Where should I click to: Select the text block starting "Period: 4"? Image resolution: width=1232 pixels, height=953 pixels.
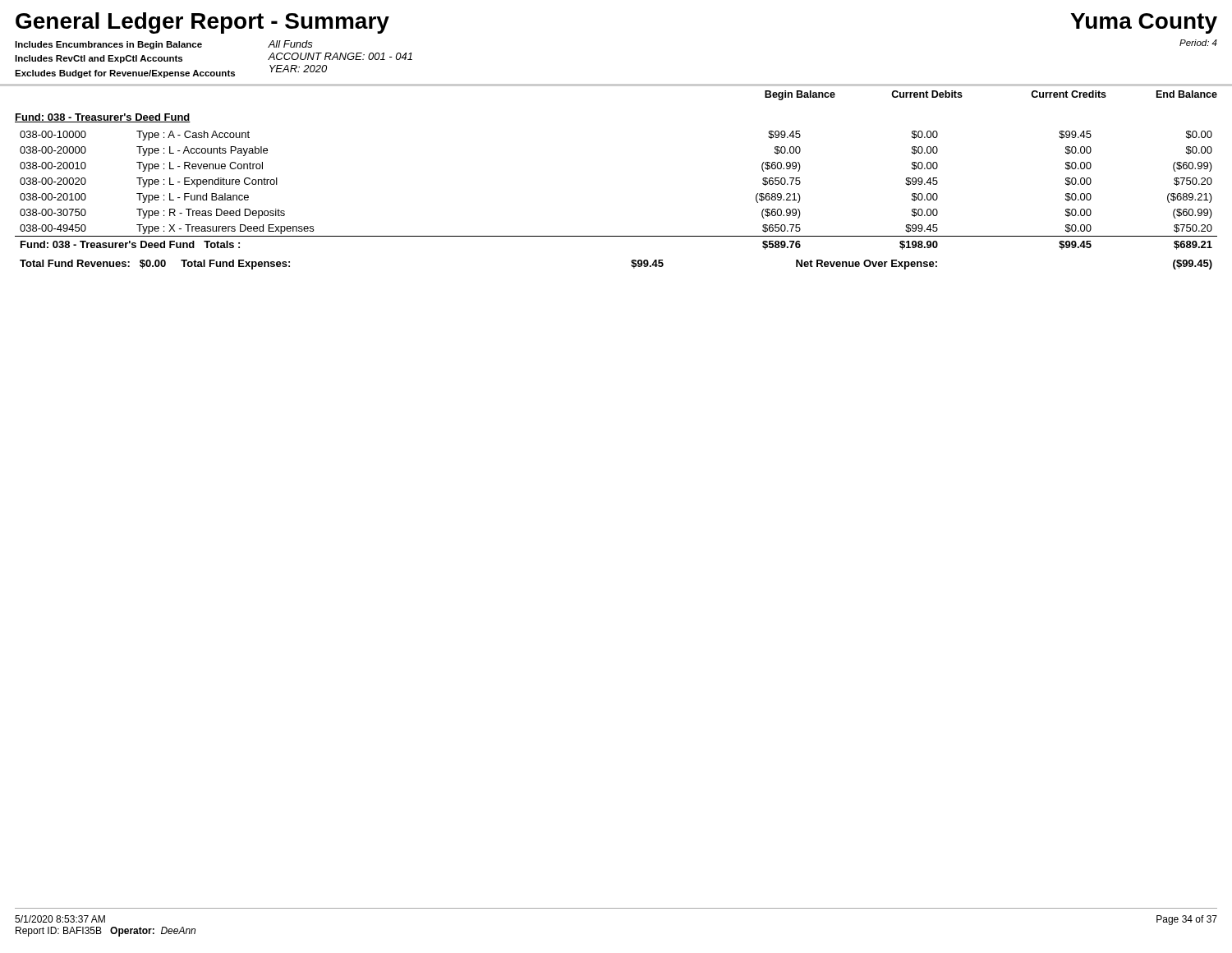[1198, 43]
